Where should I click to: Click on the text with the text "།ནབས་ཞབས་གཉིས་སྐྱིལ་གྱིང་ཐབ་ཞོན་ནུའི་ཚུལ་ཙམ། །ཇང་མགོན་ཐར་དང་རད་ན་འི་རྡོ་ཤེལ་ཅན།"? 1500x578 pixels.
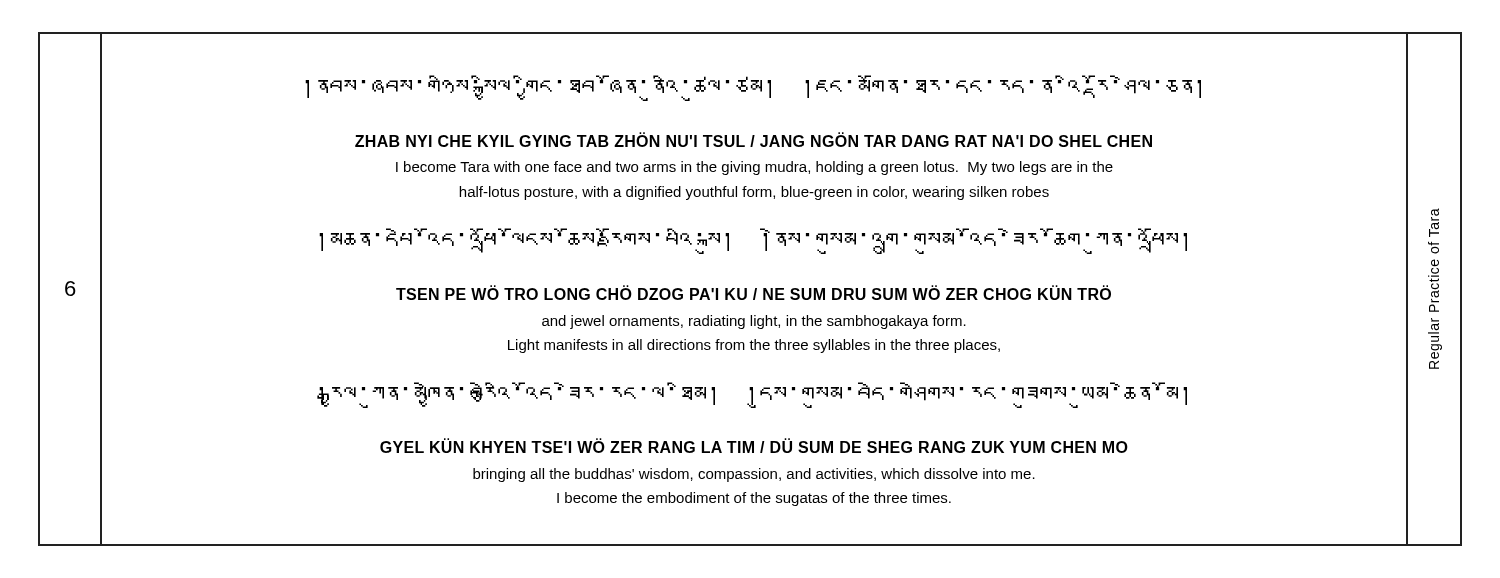click(x=754, y=90)
